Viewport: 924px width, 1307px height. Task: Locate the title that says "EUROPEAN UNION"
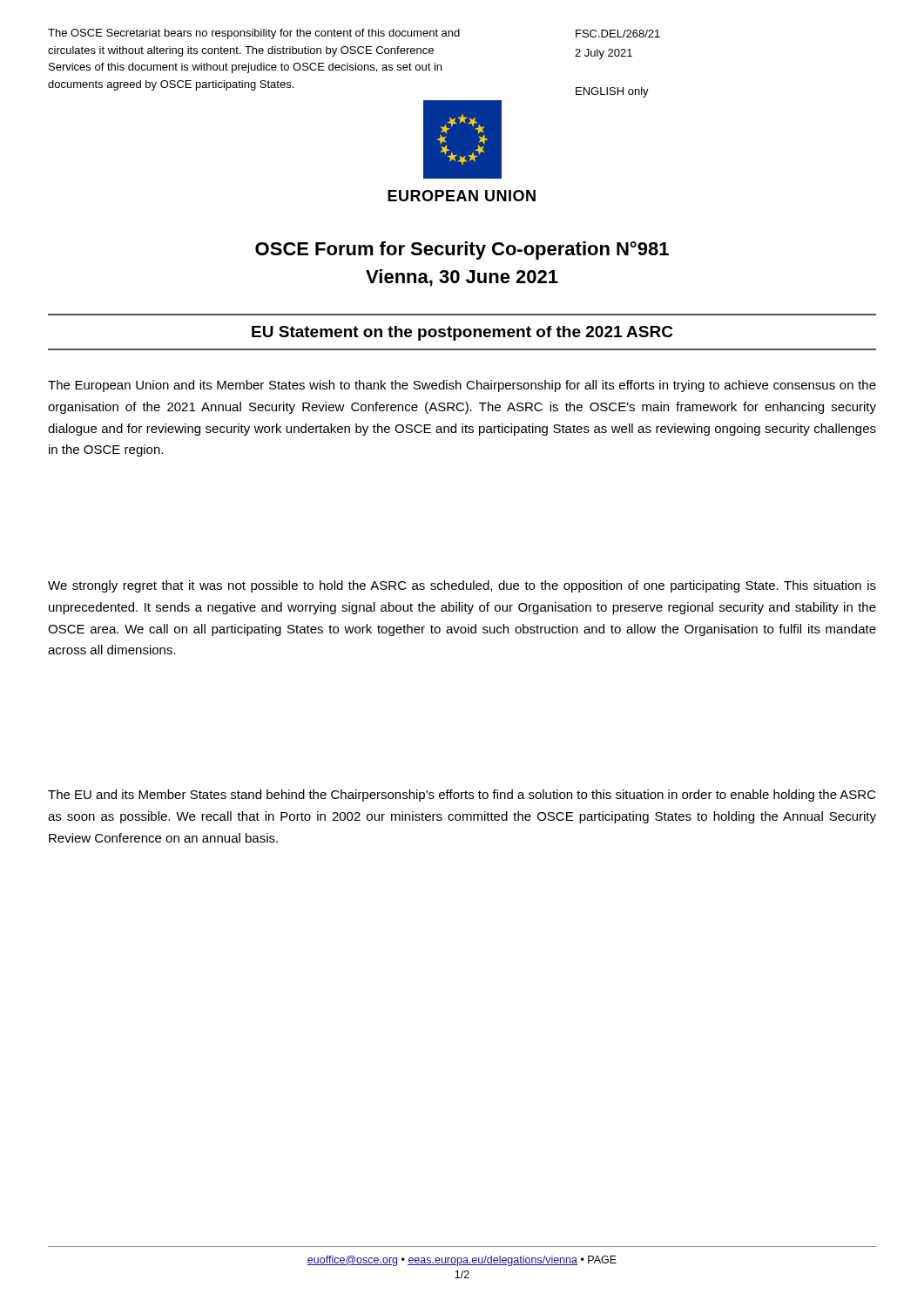click(x=462, y=196)
